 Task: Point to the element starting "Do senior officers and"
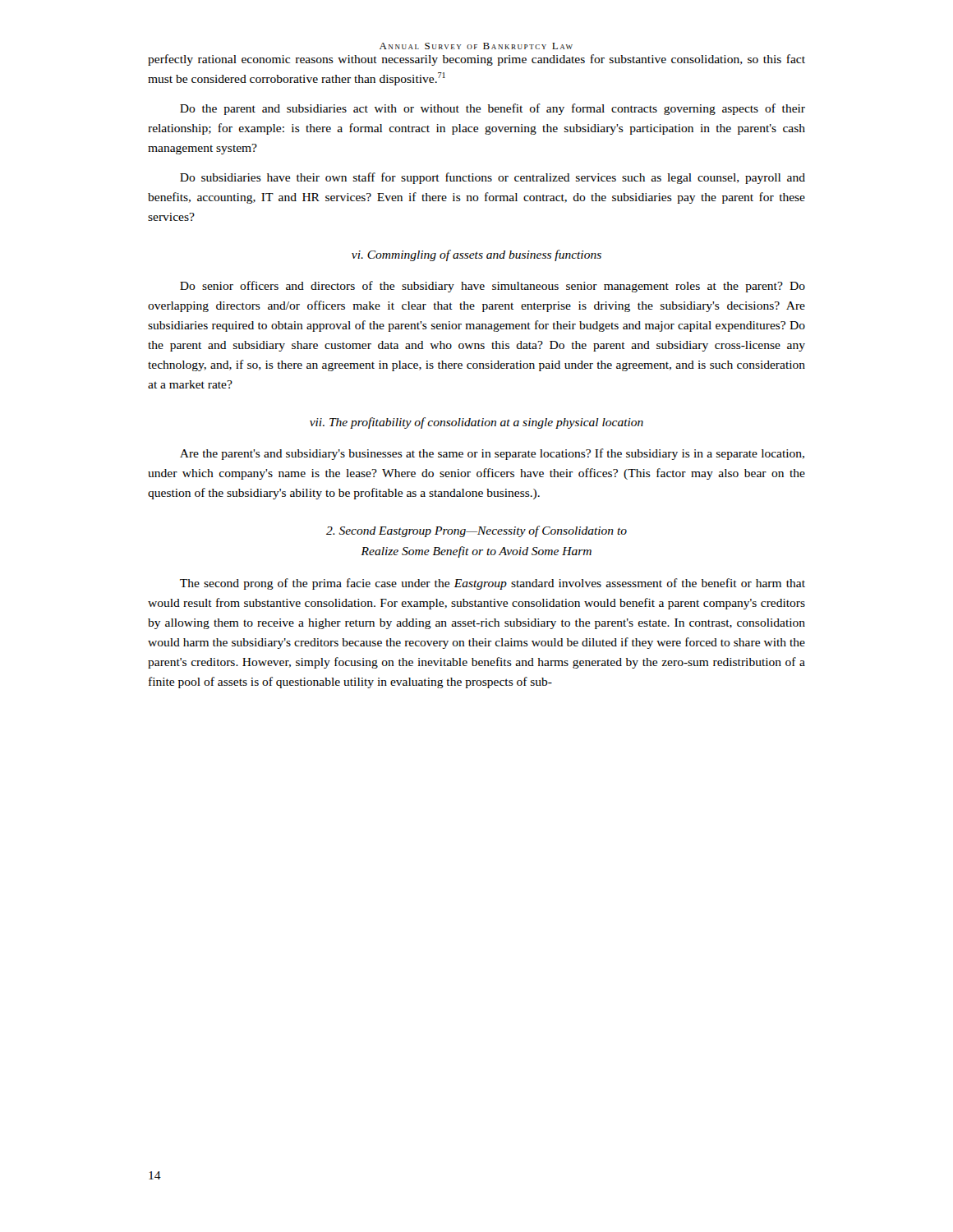pyautogui.click(x=476, y=335)
